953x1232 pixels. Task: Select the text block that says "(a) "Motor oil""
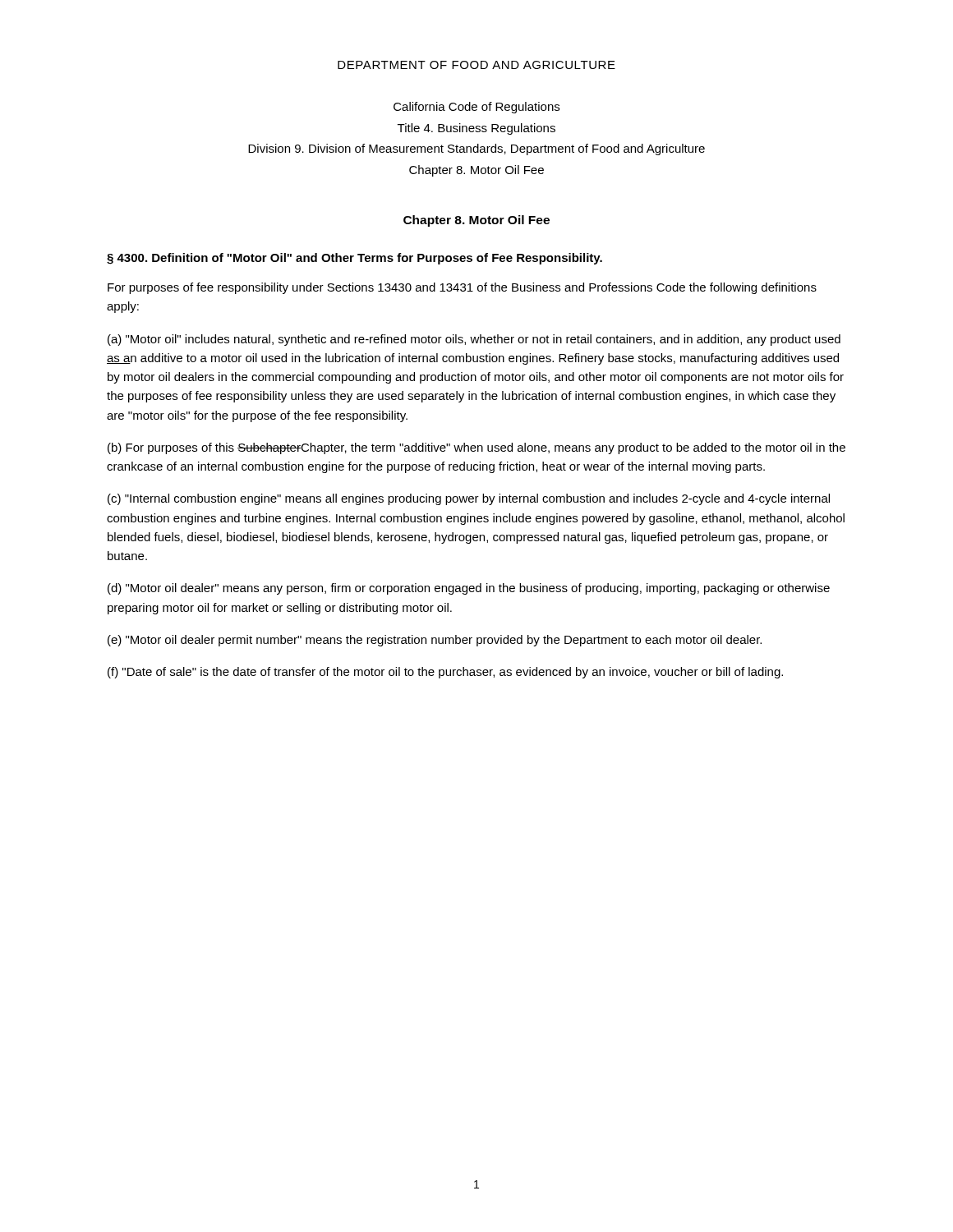pos(475,377)
